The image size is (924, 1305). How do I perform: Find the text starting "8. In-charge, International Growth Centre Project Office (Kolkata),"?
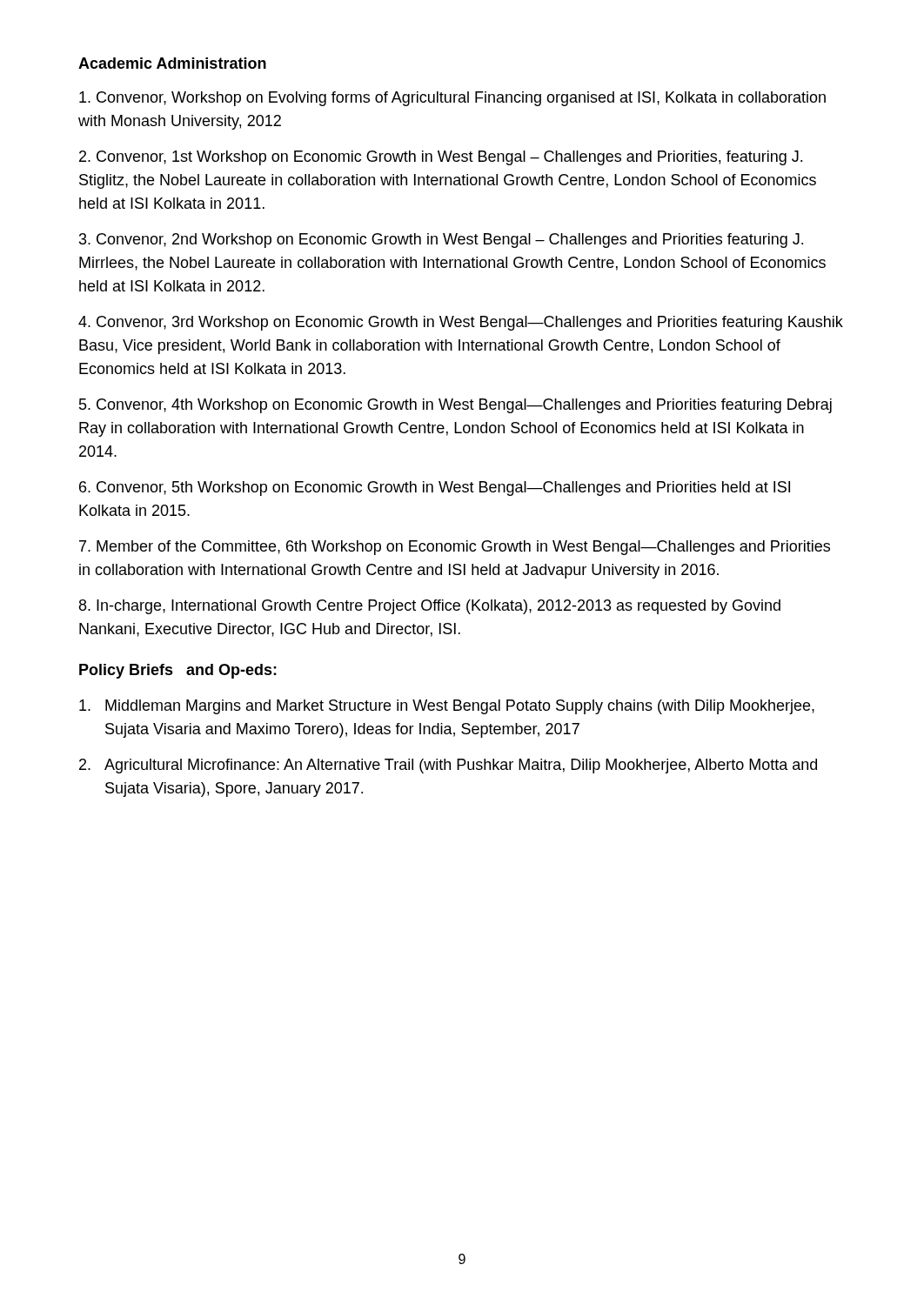pyautogui.click(x=430, y=617)
